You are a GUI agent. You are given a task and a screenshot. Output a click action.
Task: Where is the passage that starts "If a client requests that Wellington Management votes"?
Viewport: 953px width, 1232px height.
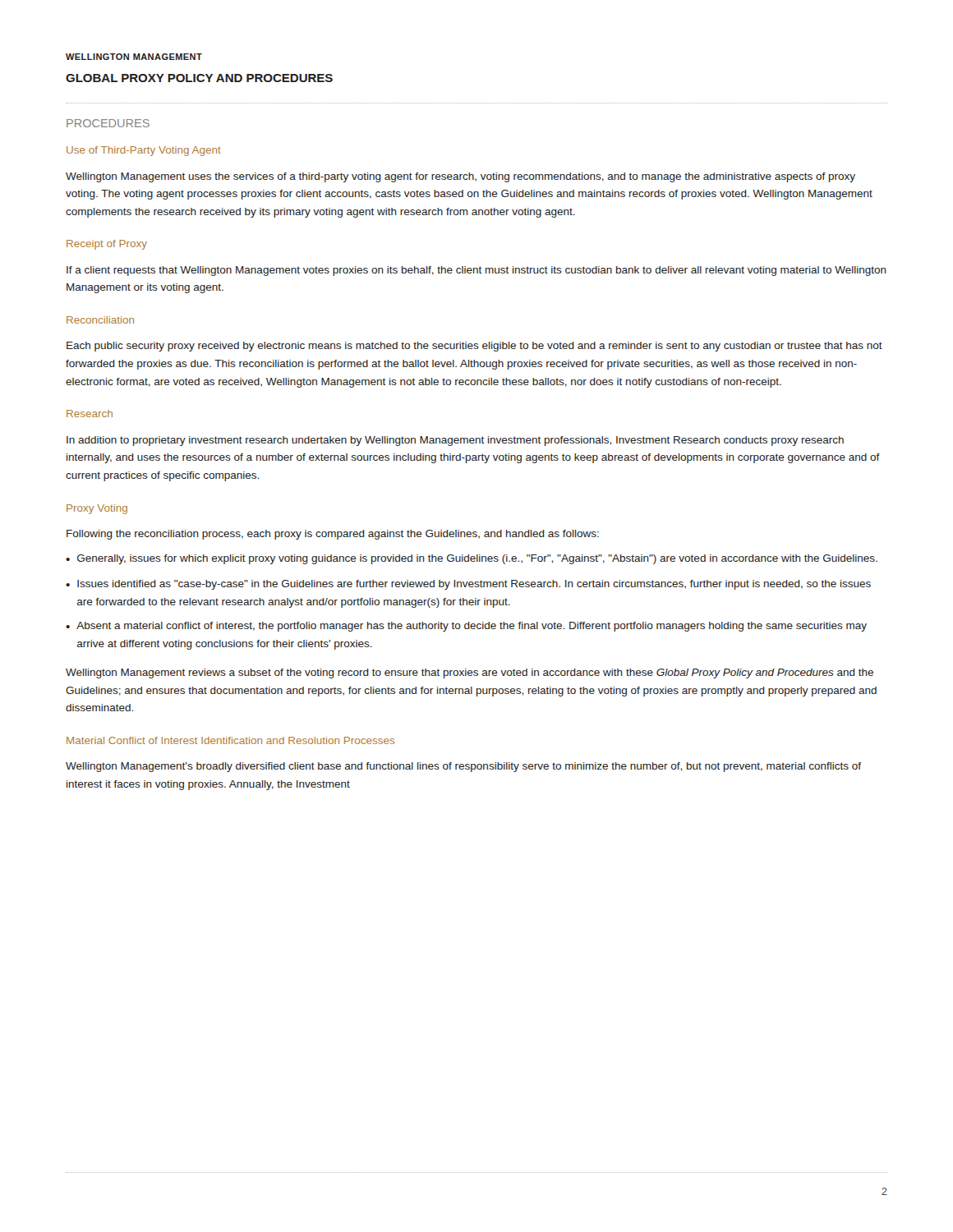coord(476,279)
